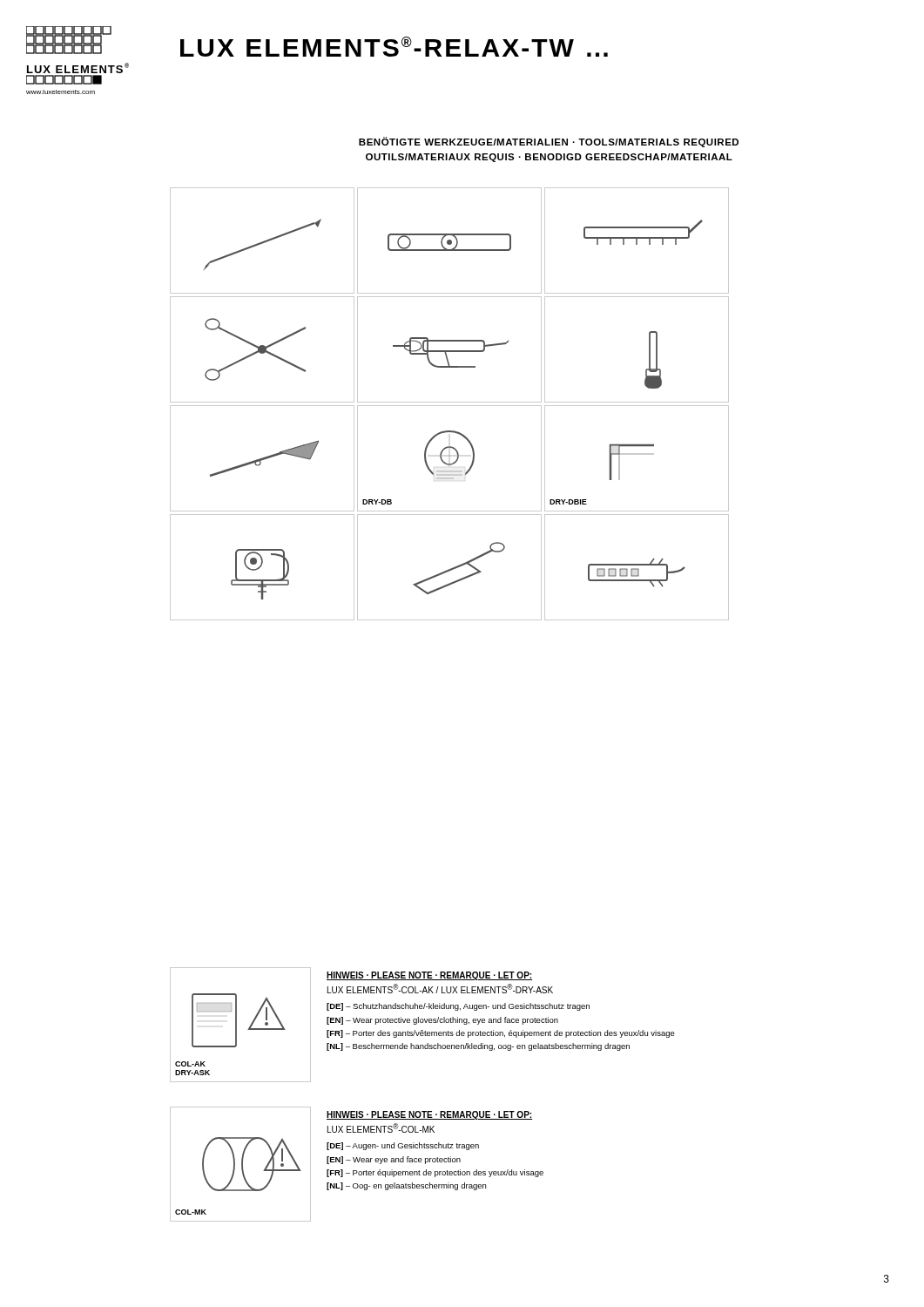The height and width of the screenshot is (1307, 924).
Task: Navigate to the text starting "BENÖTIGTE WERKZEUGE/MATERIALIEN · TOOLS/MATERIALS REQUIRED OUTILS/MATERIAUX"
Action: pyautogui.click(x=549, y=150)
